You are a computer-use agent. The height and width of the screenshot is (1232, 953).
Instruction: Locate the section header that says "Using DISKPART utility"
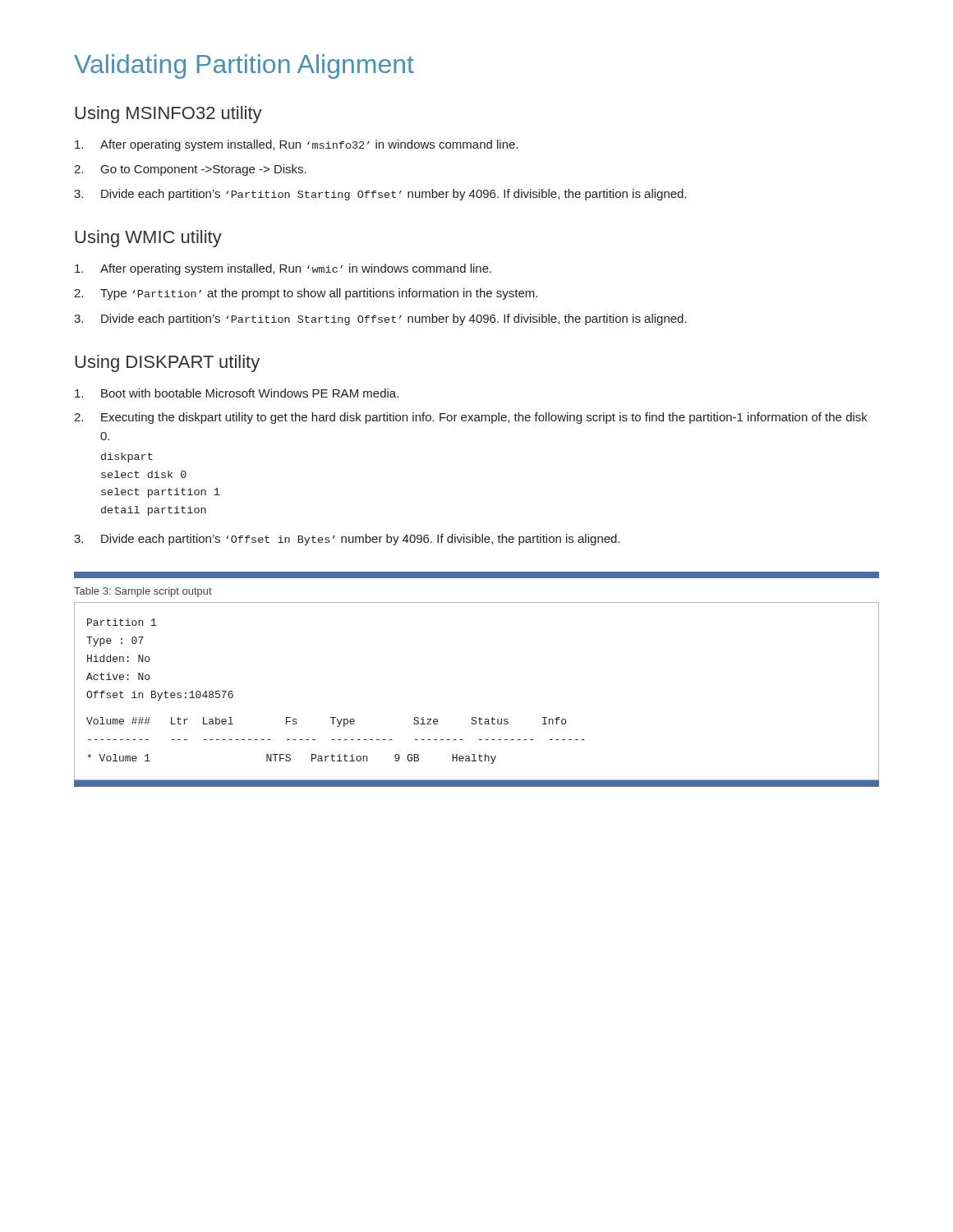pos(167,362)
